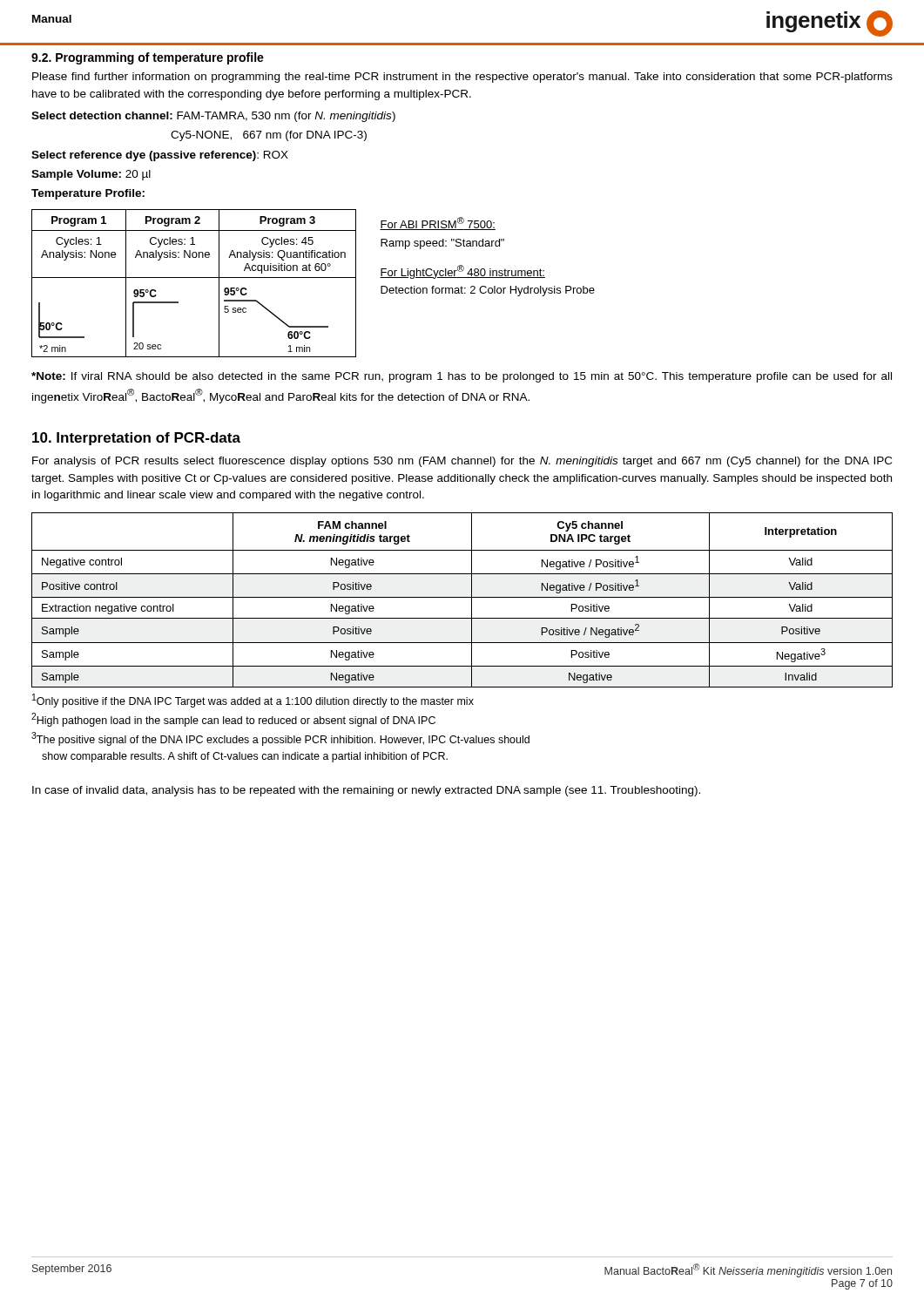Viewport: 924px width, 1307px height.
Task: Click the passage that begins "Select detection channel: FAM-TAMRA, 530"
Action: click(x=213, y=117)
